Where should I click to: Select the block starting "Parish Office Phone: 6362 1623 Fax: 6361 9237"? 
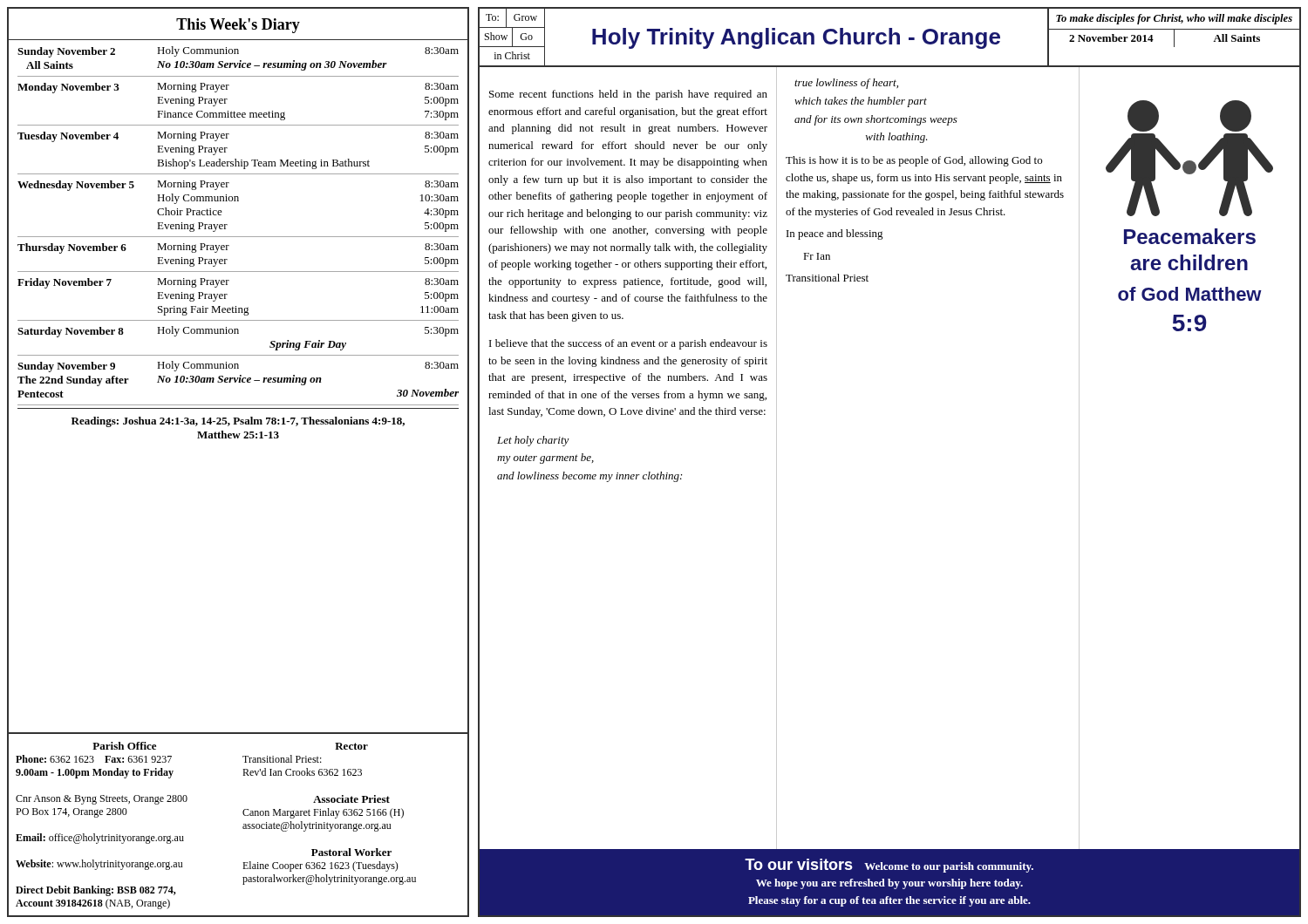point(125,824)
